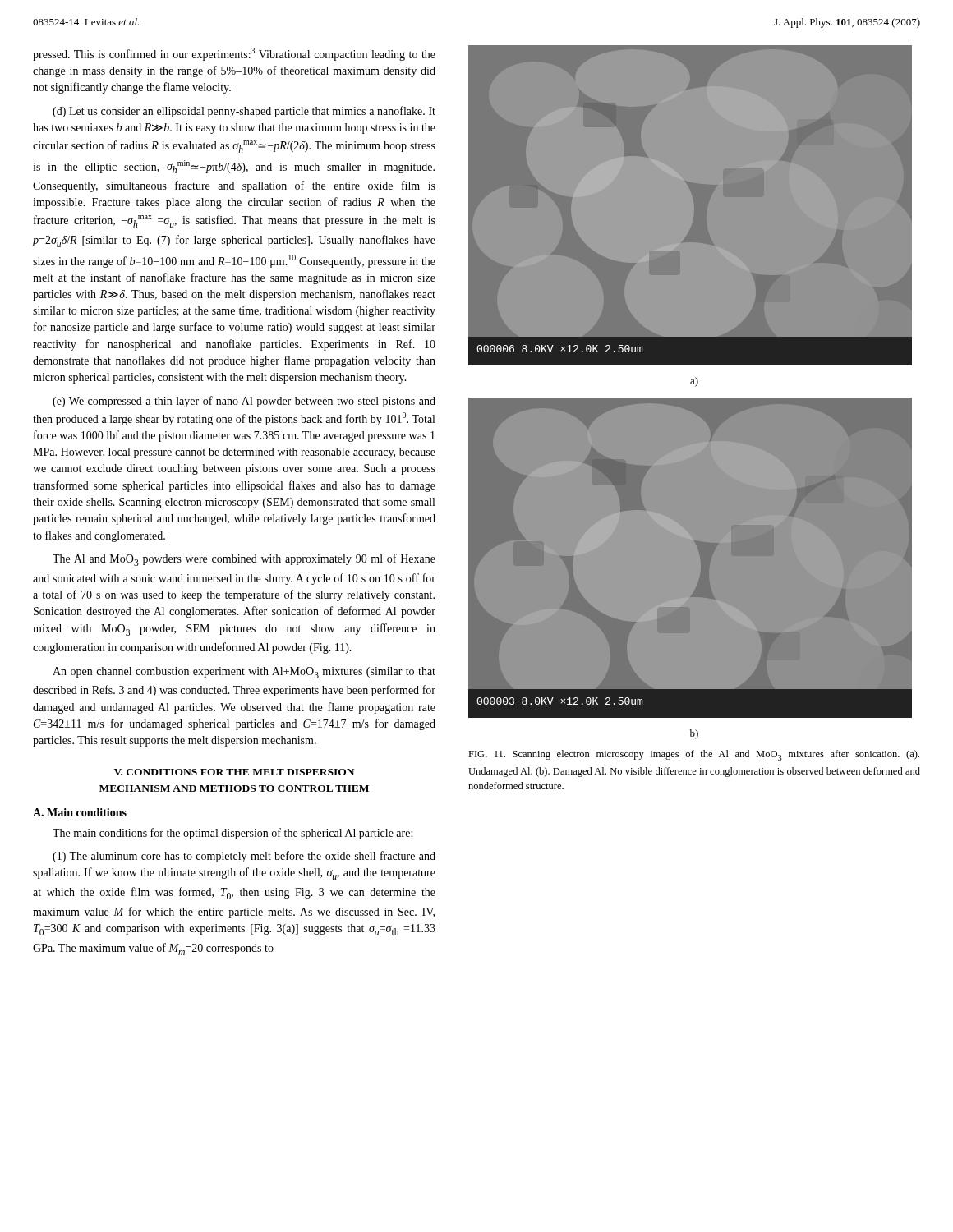The image size is (953, 1232).
Task: Click on the region starting "(d) Let us consider an ellipsoidal penny-shaped"
Action: click(234, 245)
